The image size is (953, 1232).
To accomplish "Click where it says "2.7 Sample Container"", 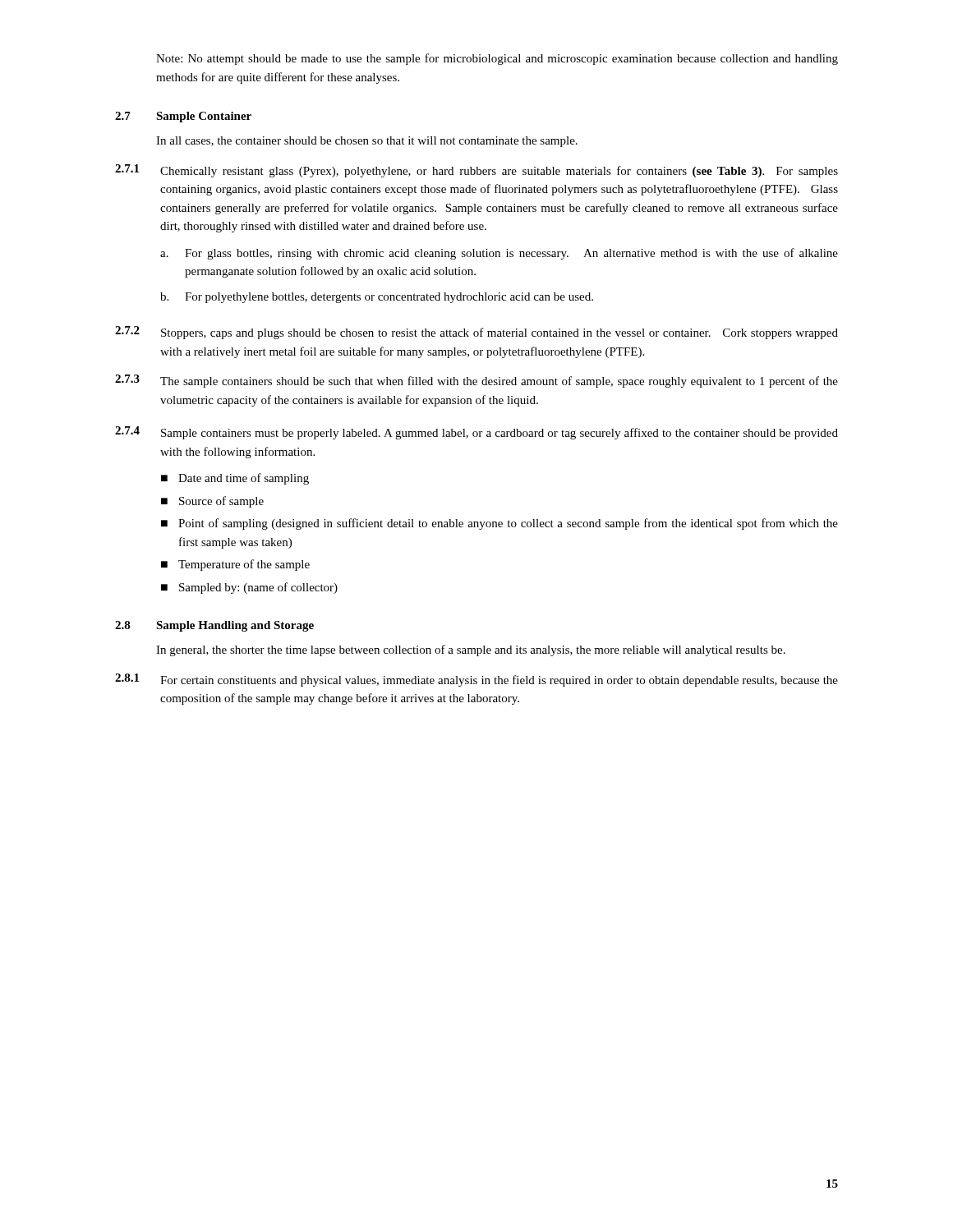I will coord(183,116).
